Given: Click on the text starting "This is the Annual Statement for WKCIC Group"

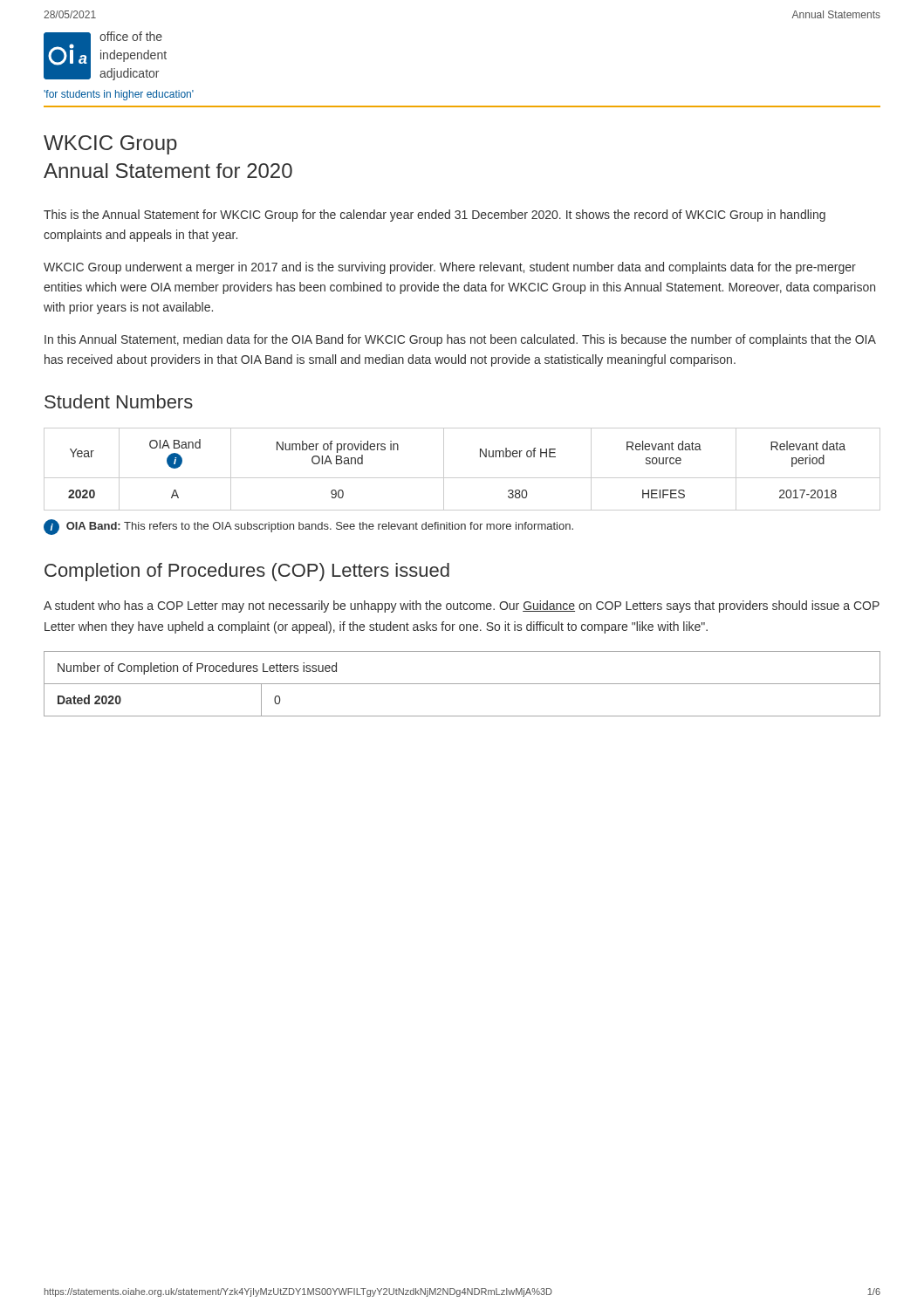Looking at the screenshot, I should click(435, 225).
